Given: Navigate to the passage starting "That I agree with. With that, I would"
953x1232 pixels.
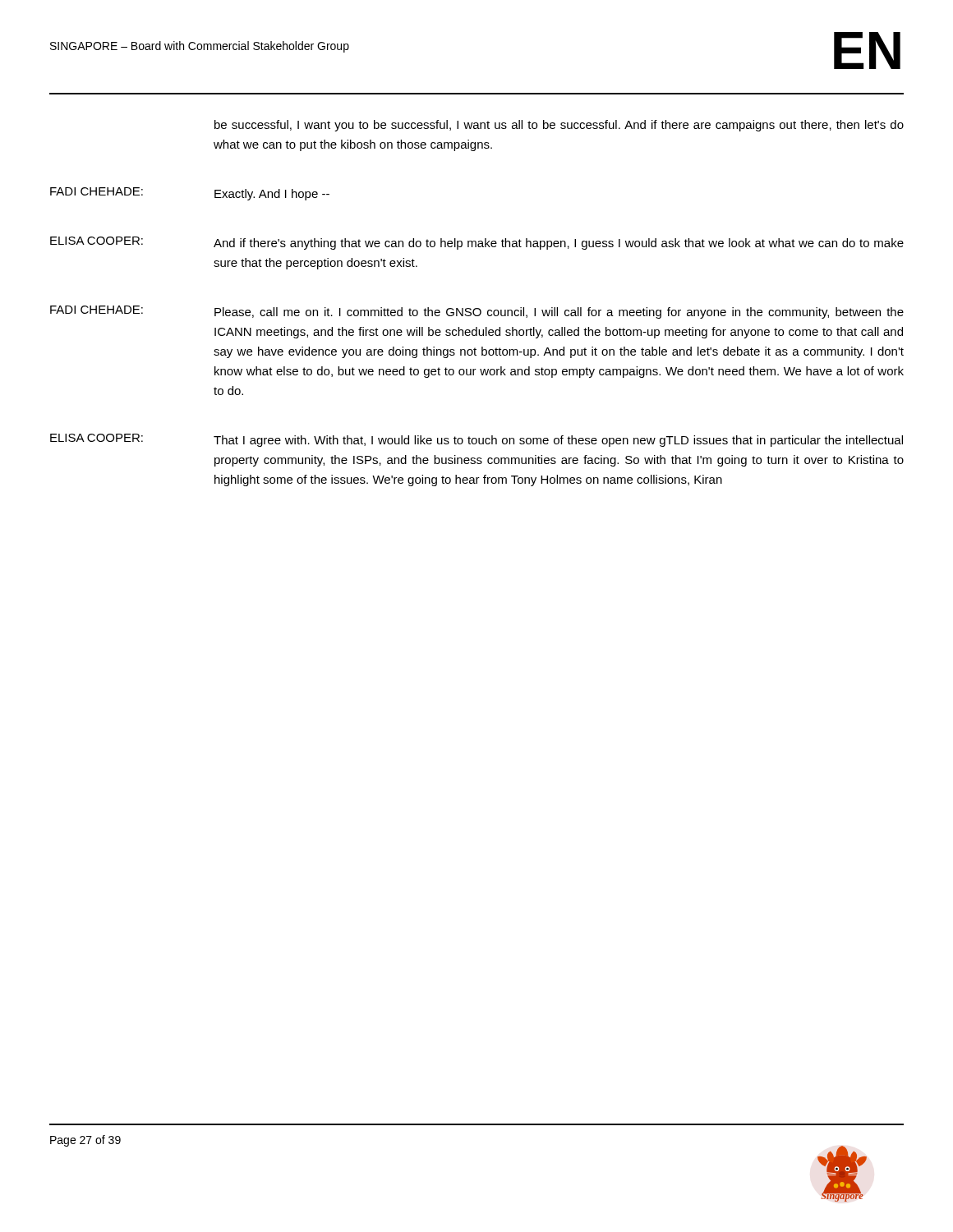Looking at the screenshot, I should (559, 460).
